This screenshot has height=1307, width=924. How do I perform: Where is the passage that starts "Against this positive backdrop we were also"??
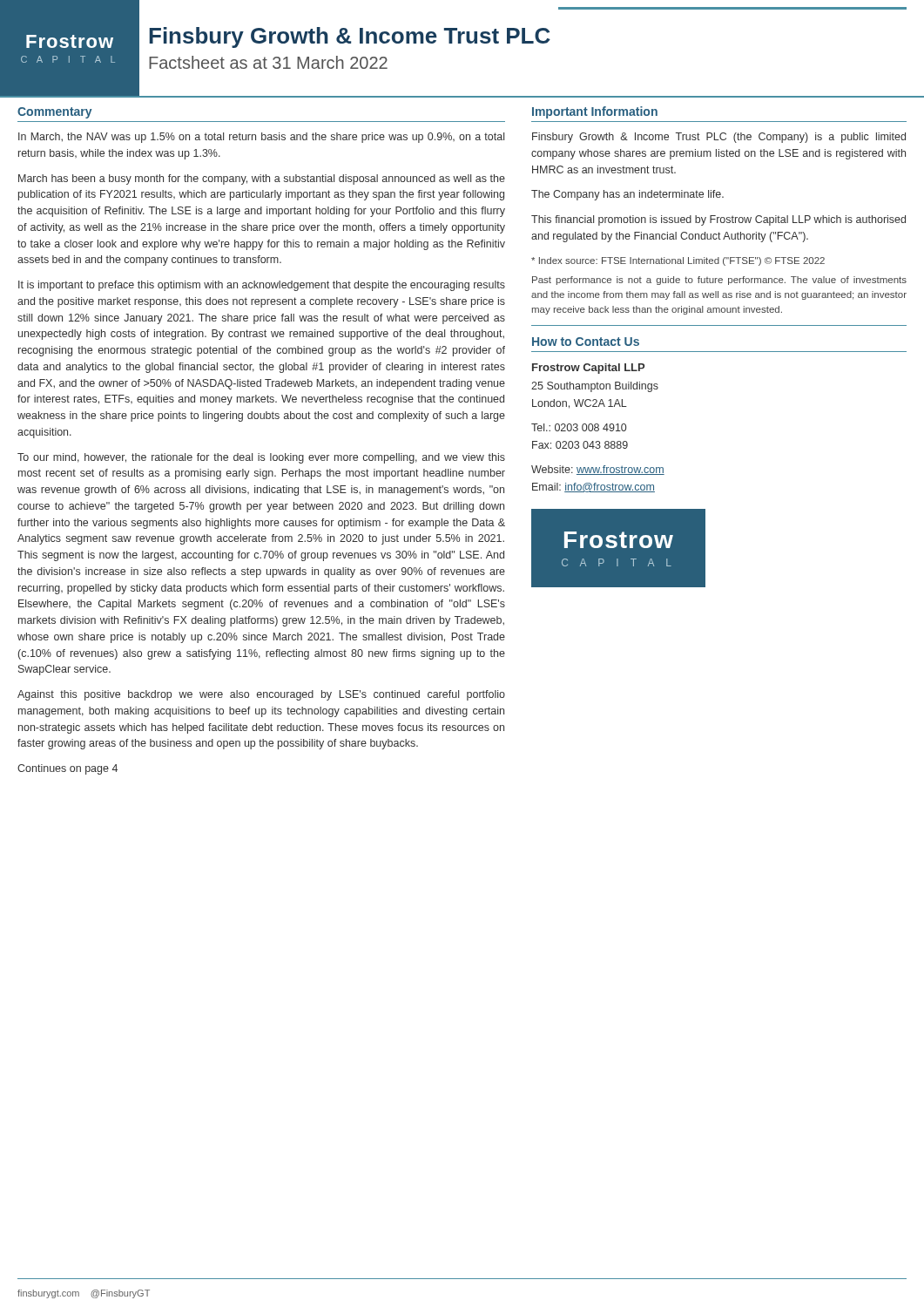coord(261,719)
